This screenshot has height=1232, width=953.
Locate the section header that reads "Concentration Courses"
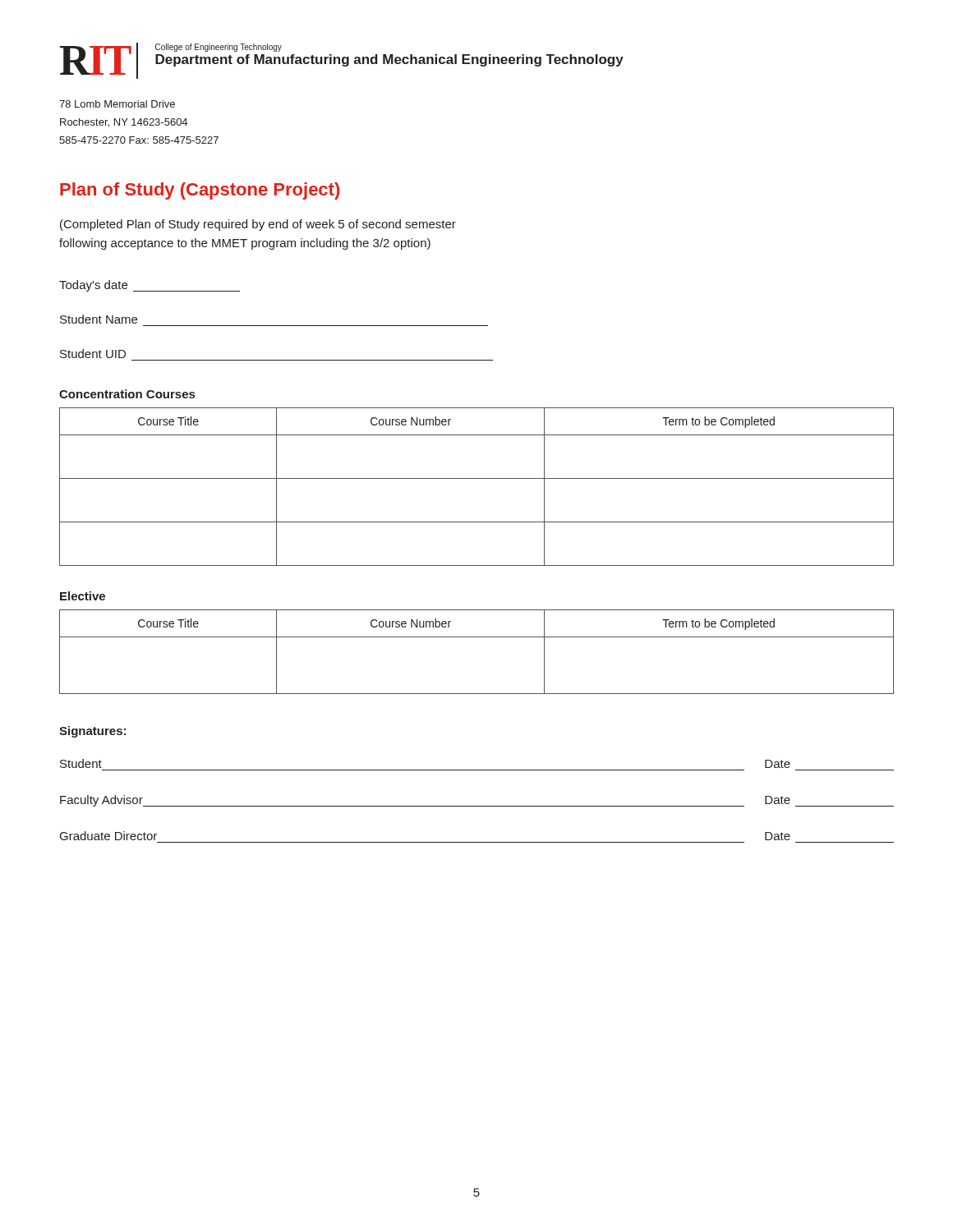[x=127, y=394]
